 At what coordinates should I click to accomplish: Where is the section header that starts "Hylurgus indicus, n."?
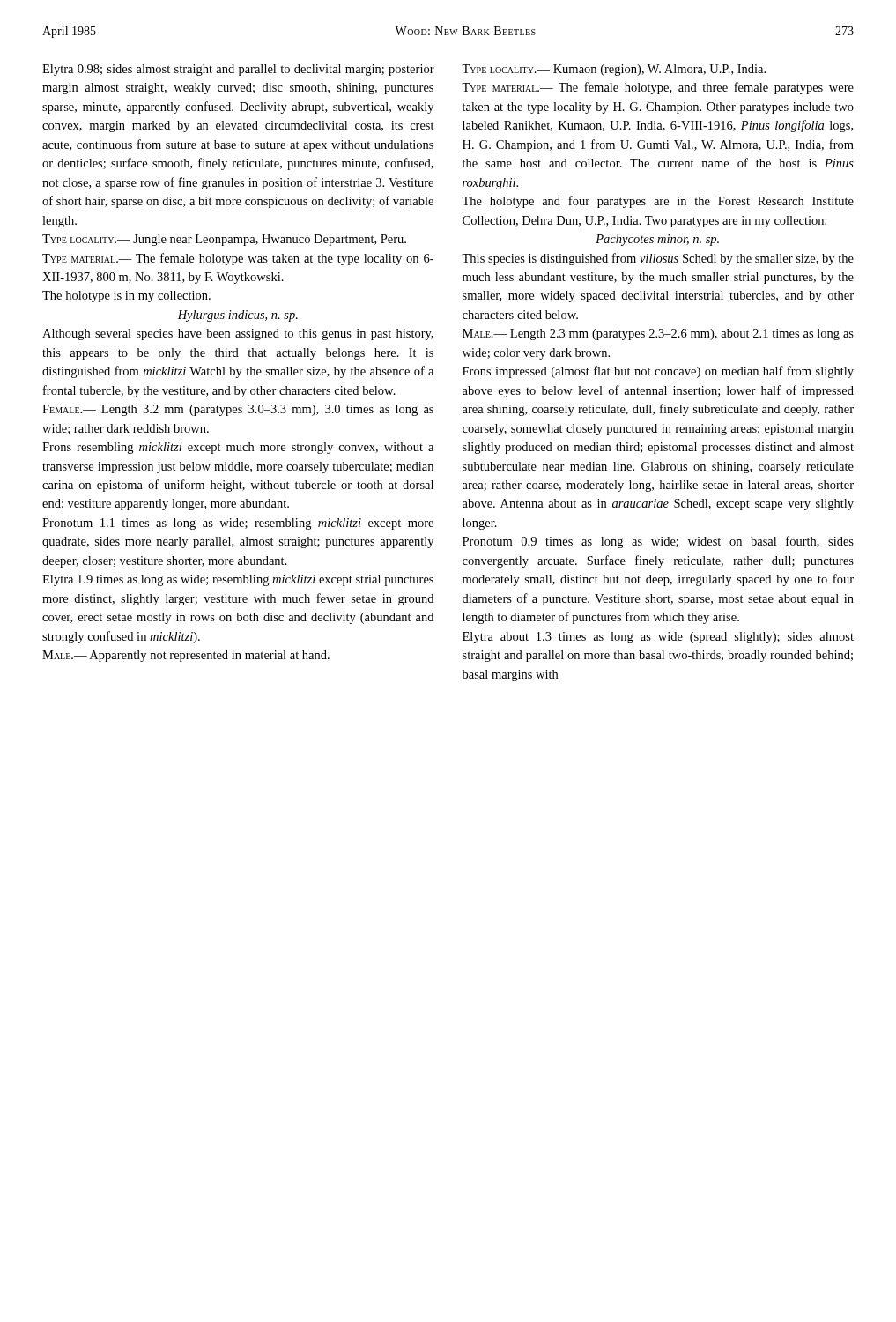click(x=238, y=315)
